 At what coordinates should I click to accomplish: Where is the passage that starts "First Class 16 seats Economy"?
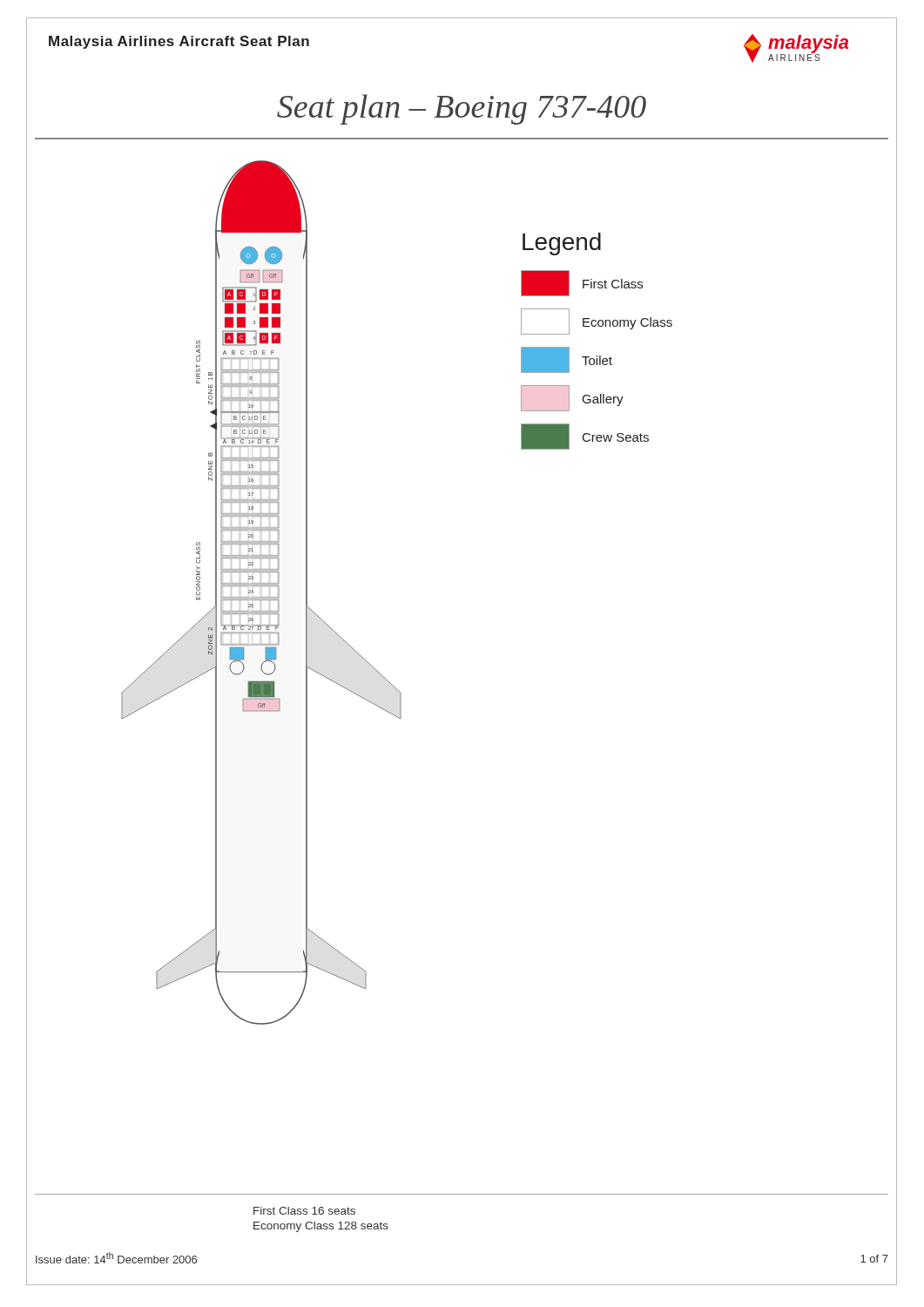coord(320,1218)
